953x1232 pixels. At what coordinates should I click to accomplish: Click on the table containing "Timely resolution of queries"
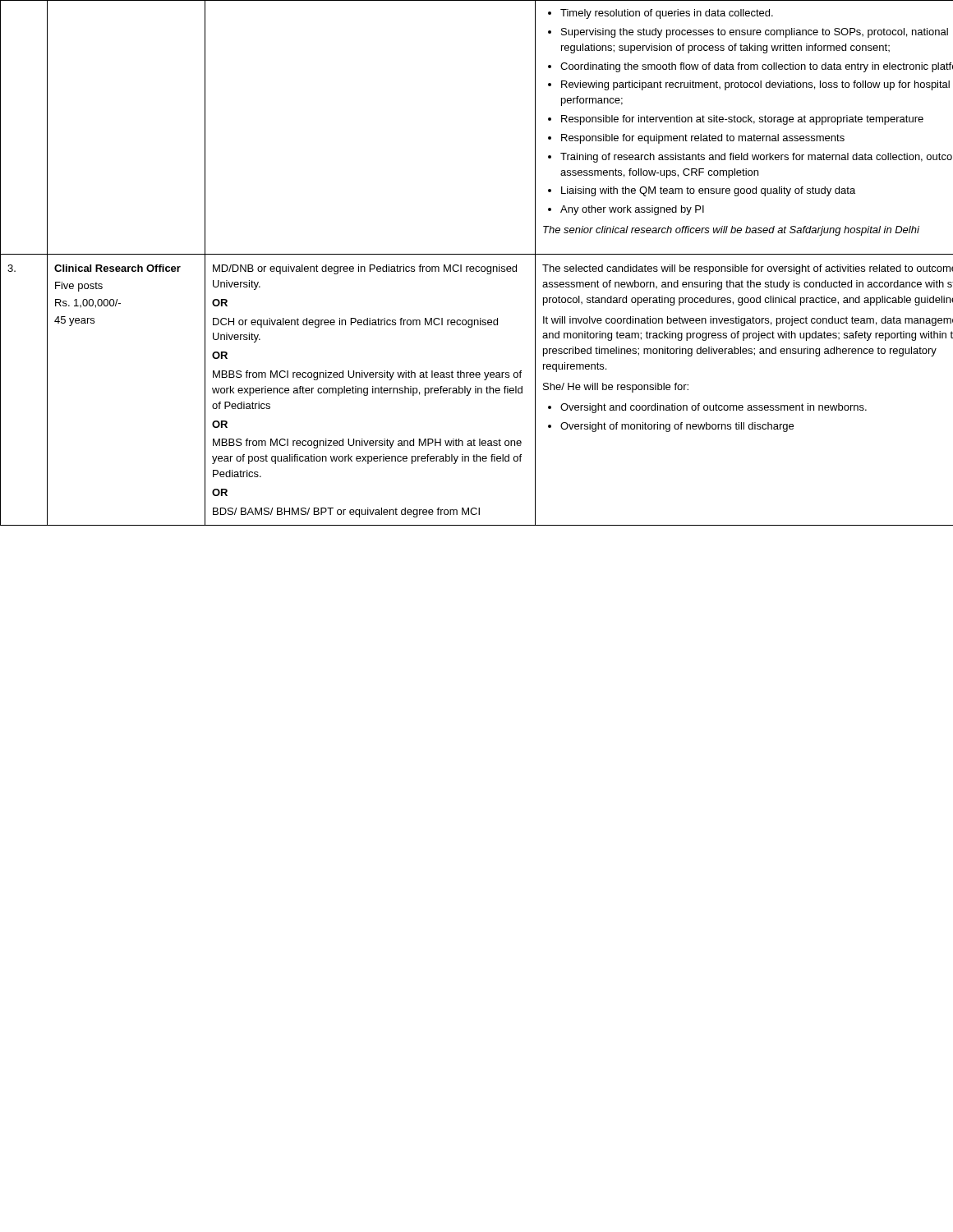pyautogui.click(x=476, y=263)
